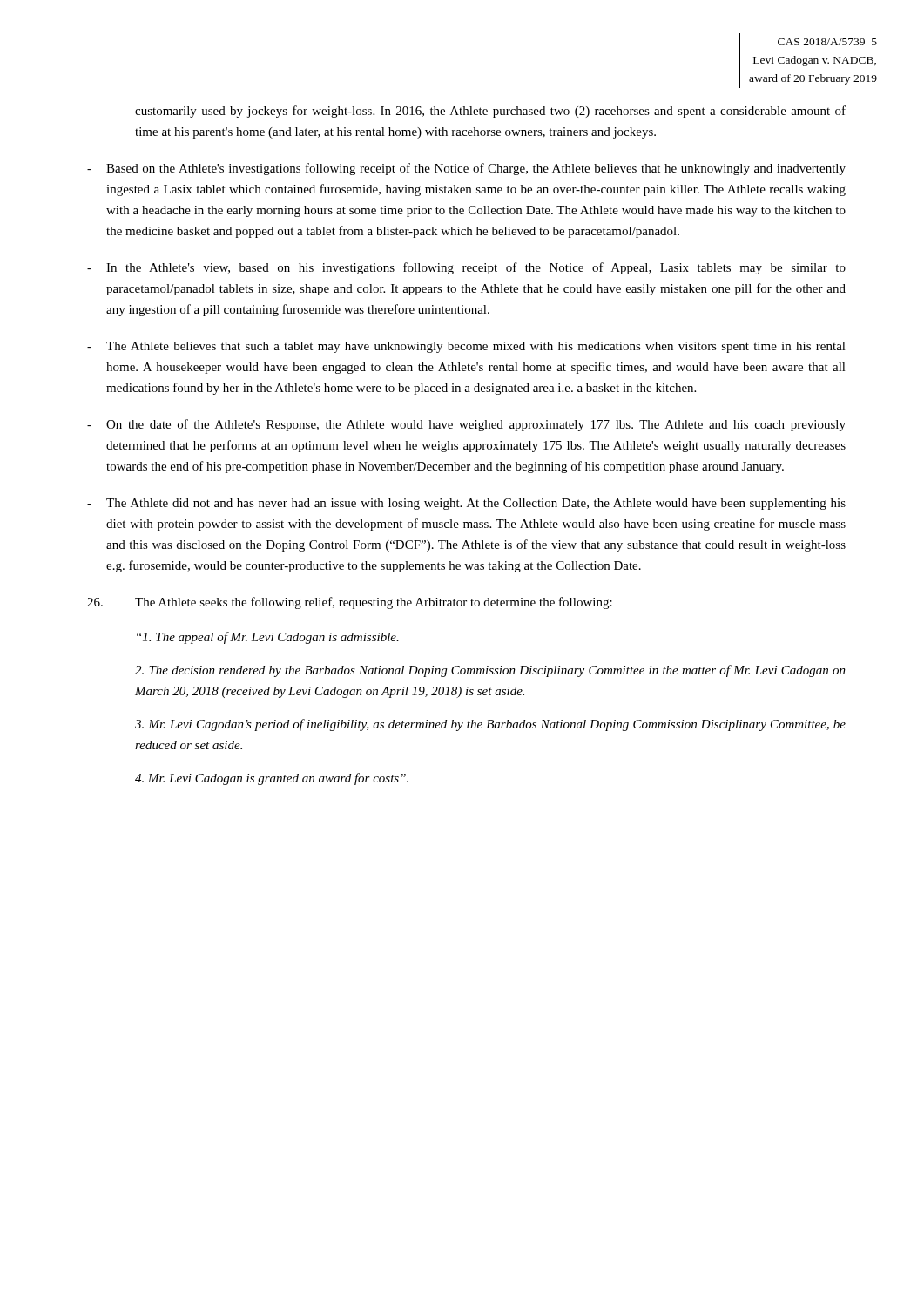Select the text block that says "Mr. Levi Cadogan is granted an award"
Screen dimensions: 1307x924
click(272, 778)
